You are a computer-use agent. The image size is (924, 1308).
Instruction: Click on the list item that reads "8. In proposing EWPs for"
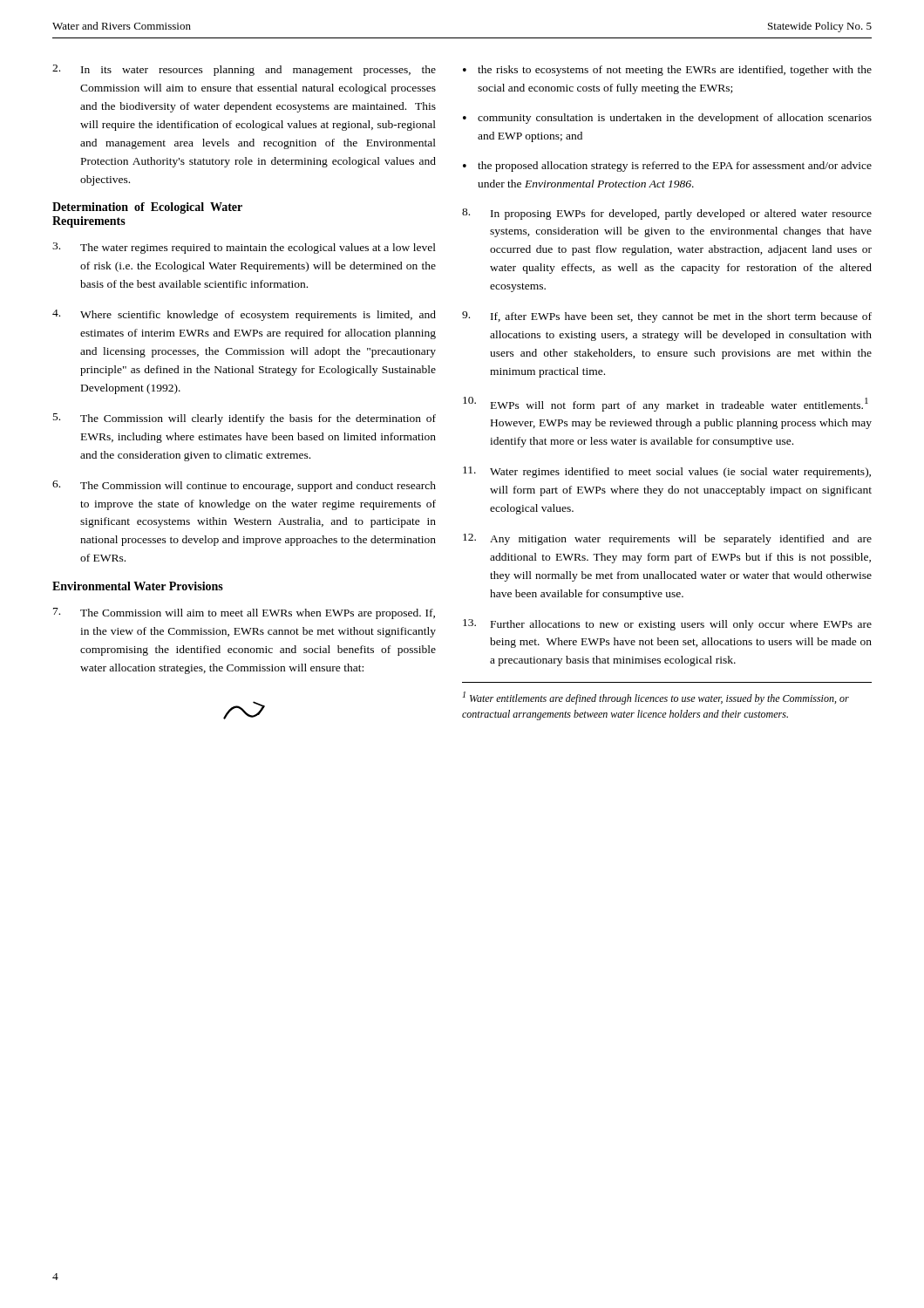[667, 250]
